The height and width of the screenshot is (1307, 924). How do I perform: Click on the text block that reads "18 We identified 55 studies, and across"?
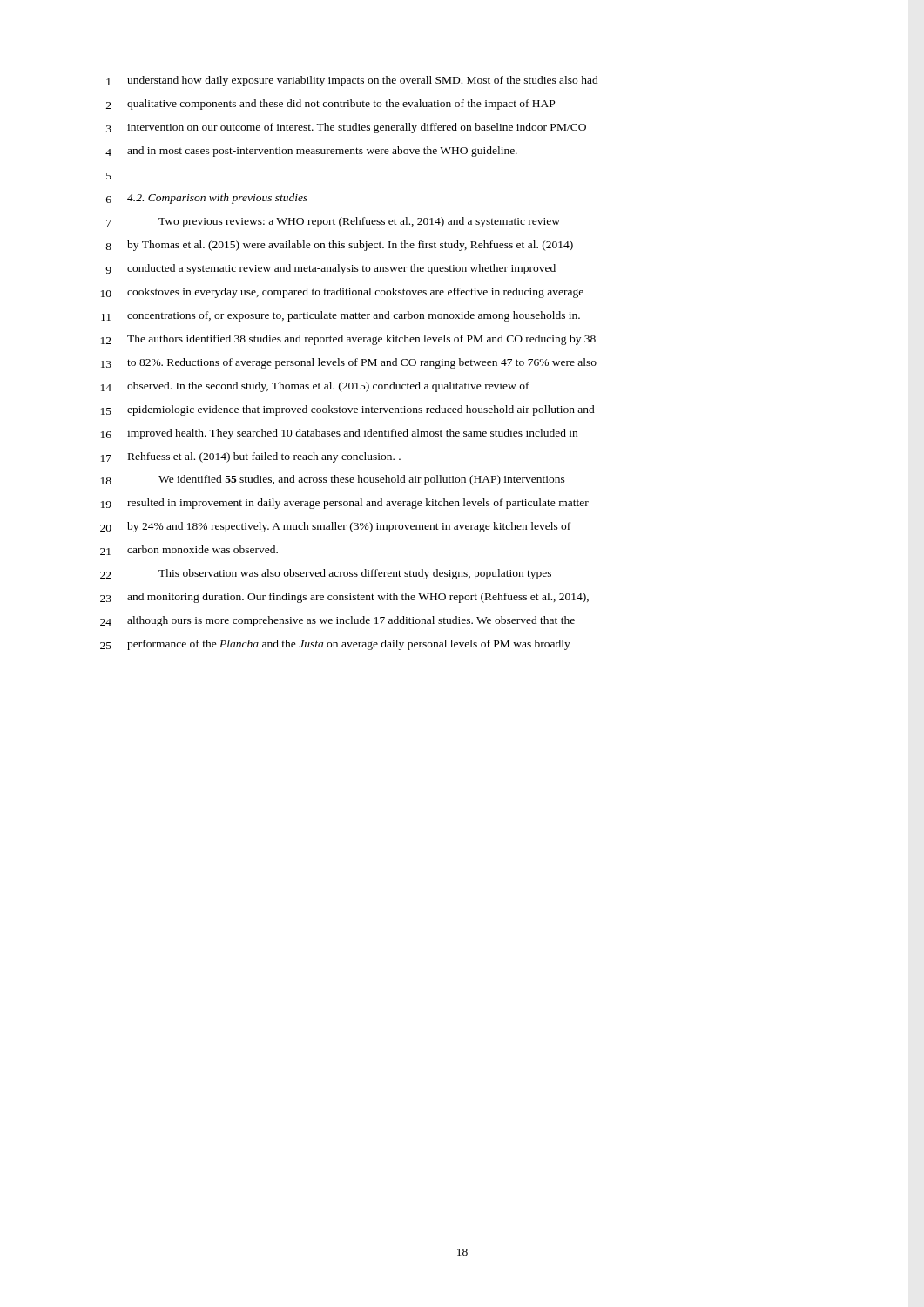click(x=453, y=516)
